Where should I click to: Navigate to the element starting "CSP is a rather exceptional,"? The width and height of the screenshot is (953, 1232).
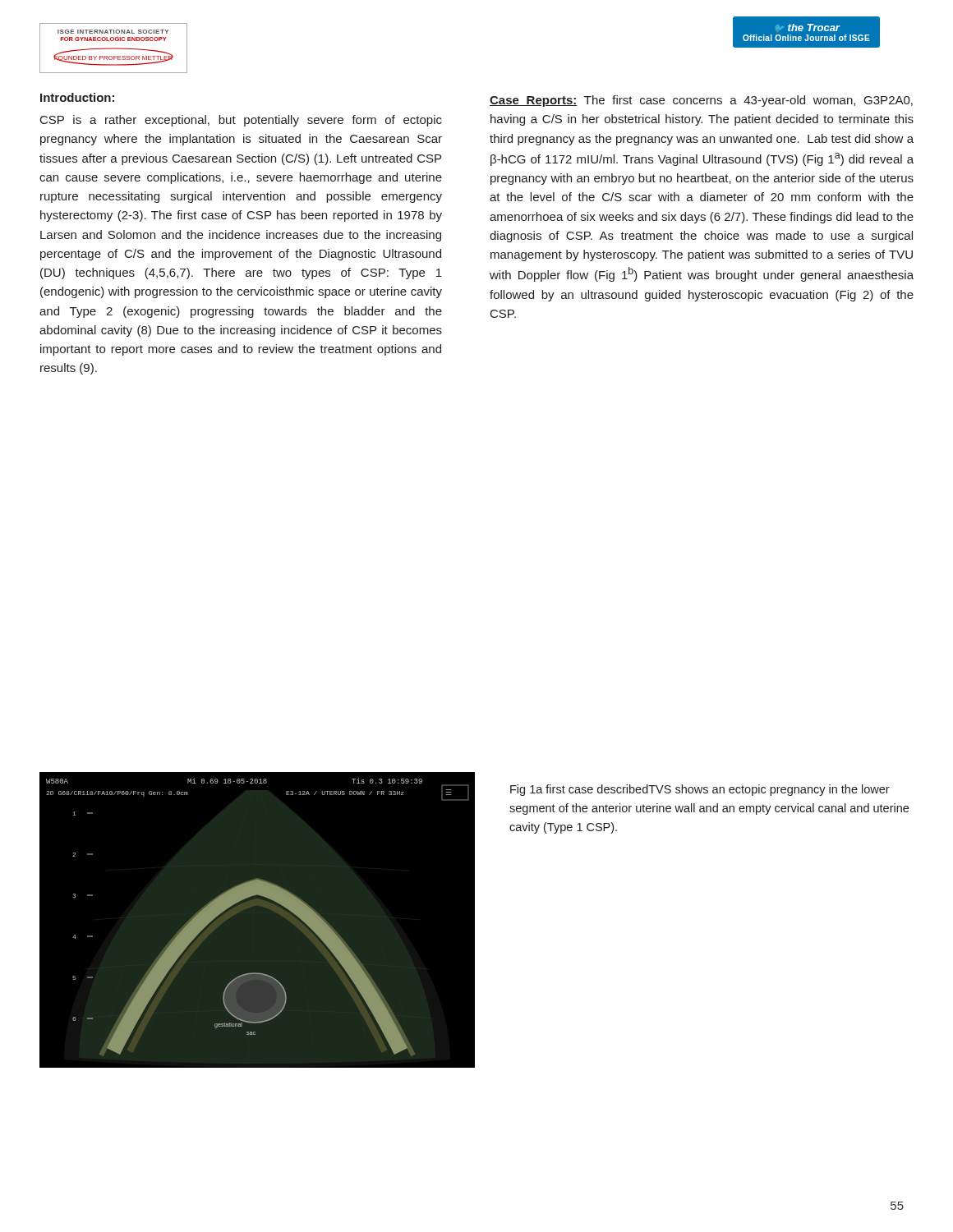pyautogui.click(x=241, y=244)
